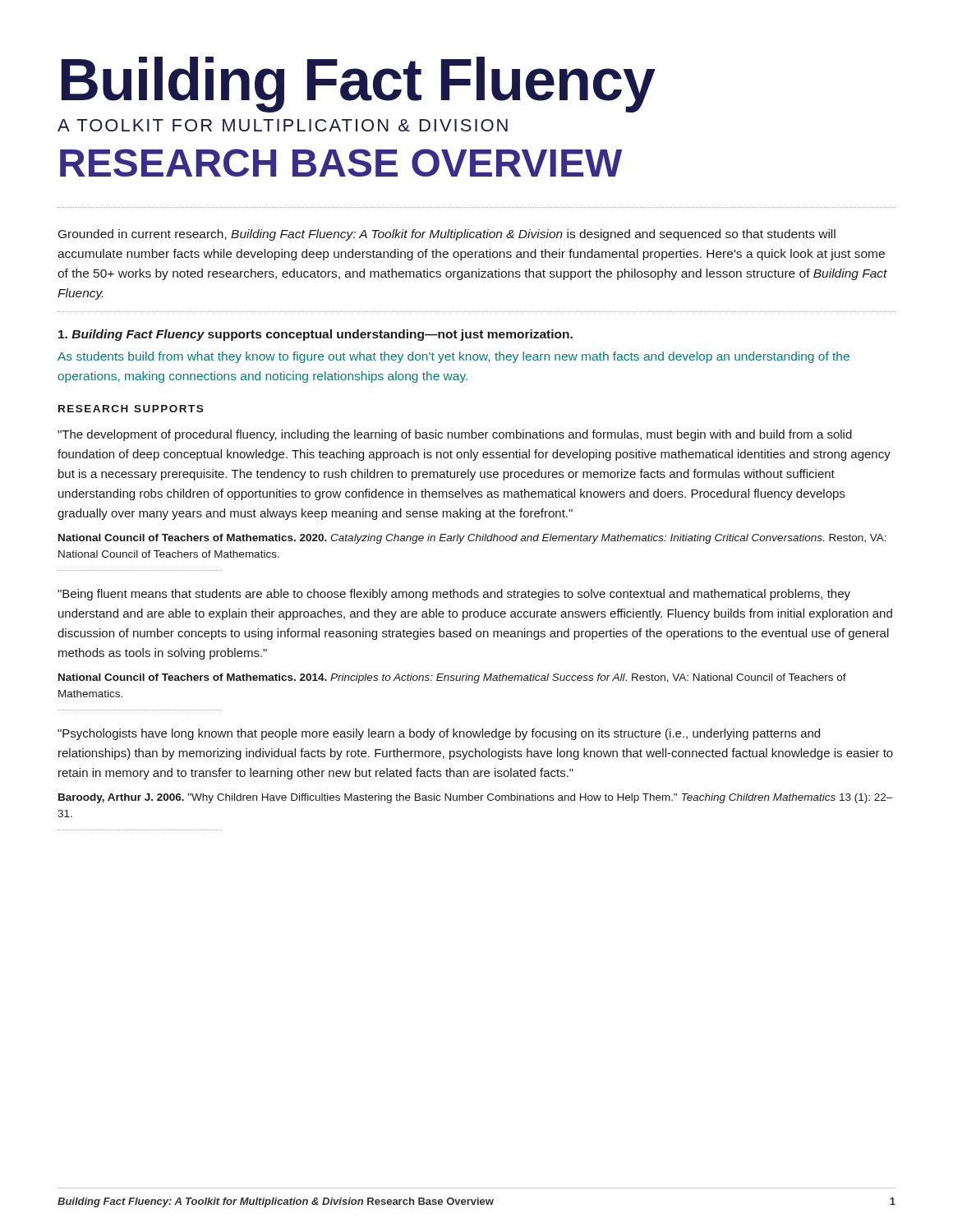Find the block starting "RESEARCH BASE OVERVIEW"
The height and width of the screenshot is (1232, 953).
point(476,163)
